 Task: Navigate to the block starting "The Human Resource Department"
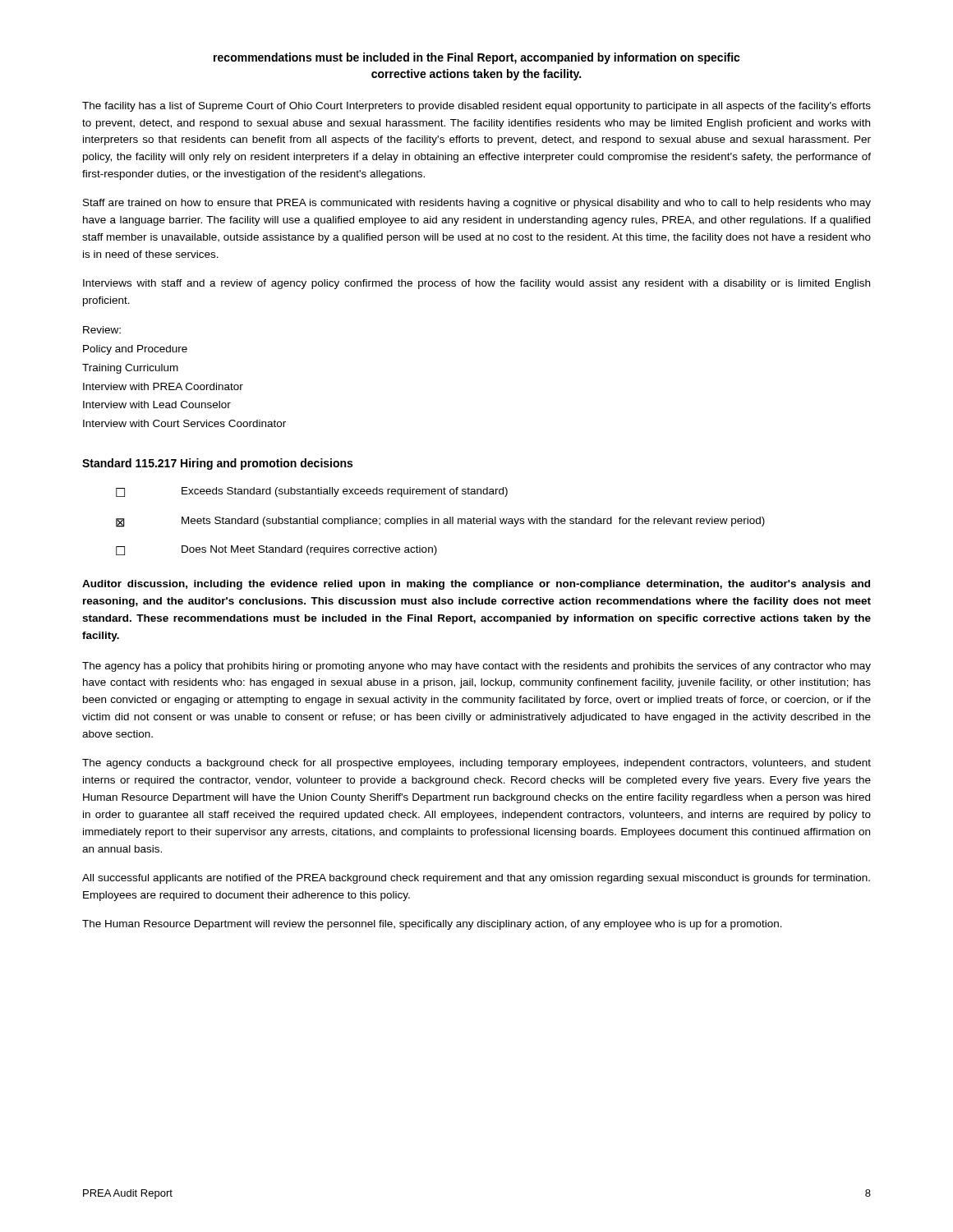point(432,923)
